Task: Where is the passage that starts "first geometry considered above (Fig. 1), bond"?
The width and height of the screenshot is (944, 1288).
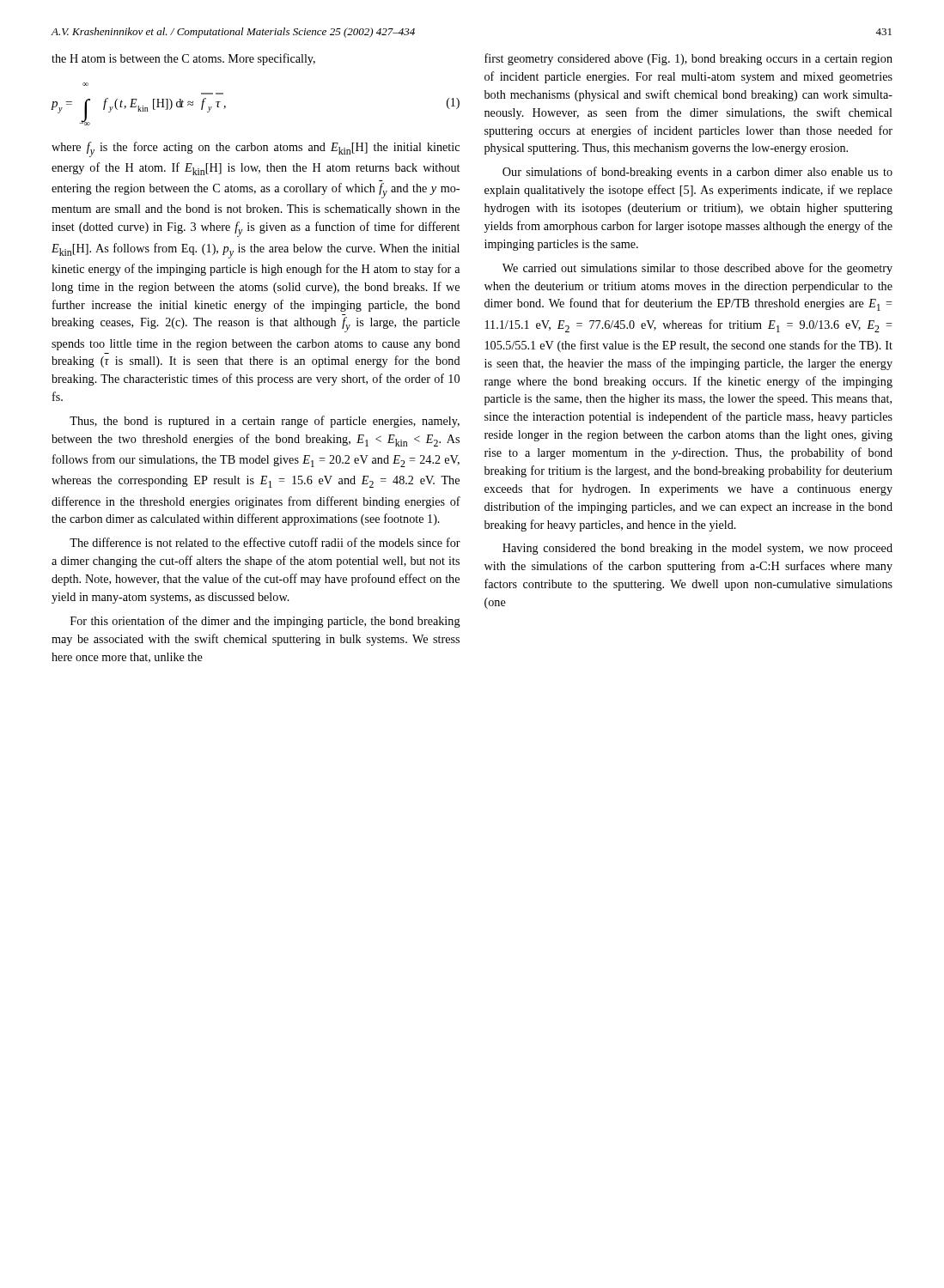Action: coord(688,331)
